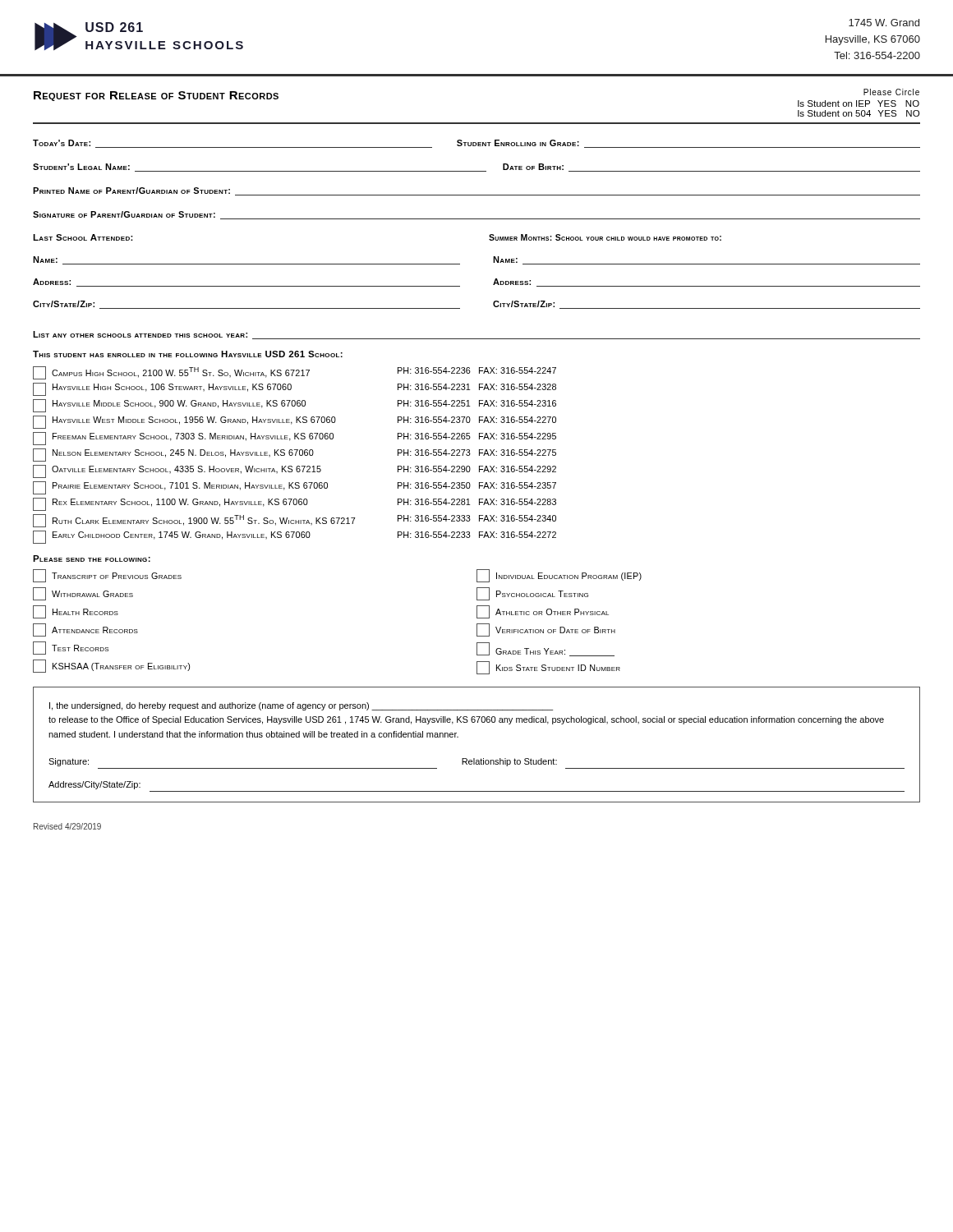
Task: Locate the passage starting "Printed Name of Parent/Guardian of Student:"
Action: (x=476, y=188)
